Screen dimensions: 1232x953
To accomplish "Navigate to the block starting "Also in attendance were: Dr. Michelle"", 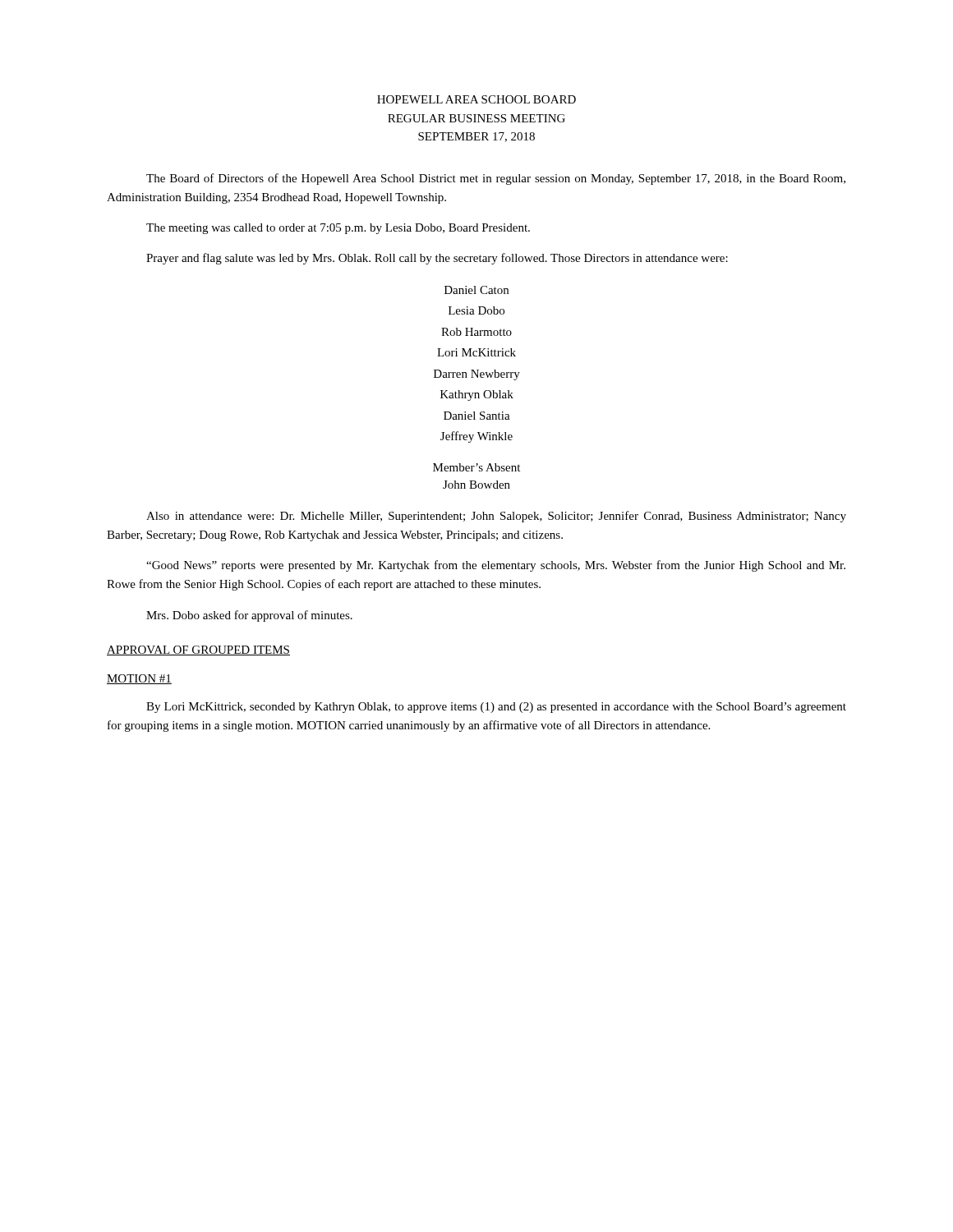I will [476, 525].
